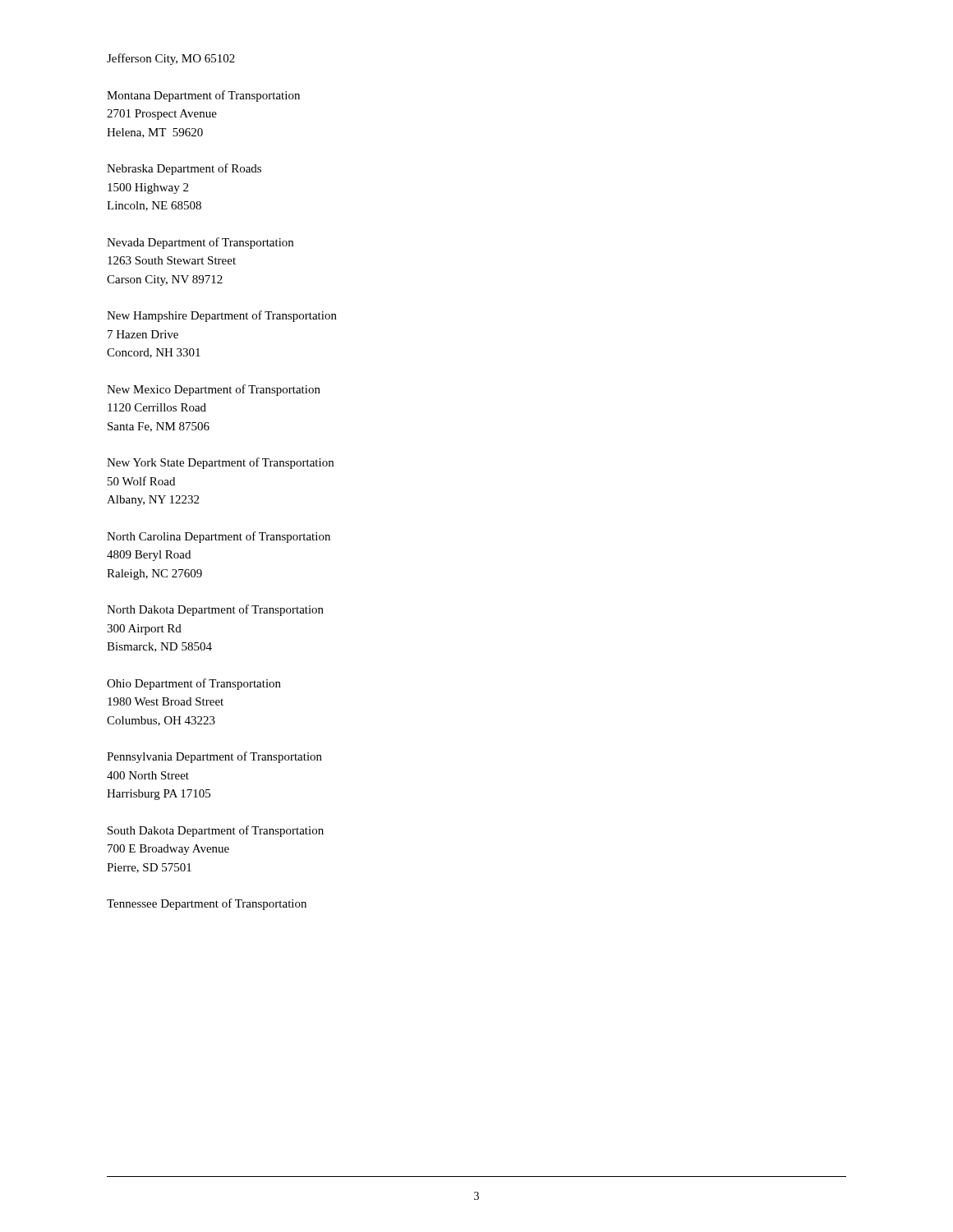Locate the block of text that opens with "South Dakota Department"

215,848
